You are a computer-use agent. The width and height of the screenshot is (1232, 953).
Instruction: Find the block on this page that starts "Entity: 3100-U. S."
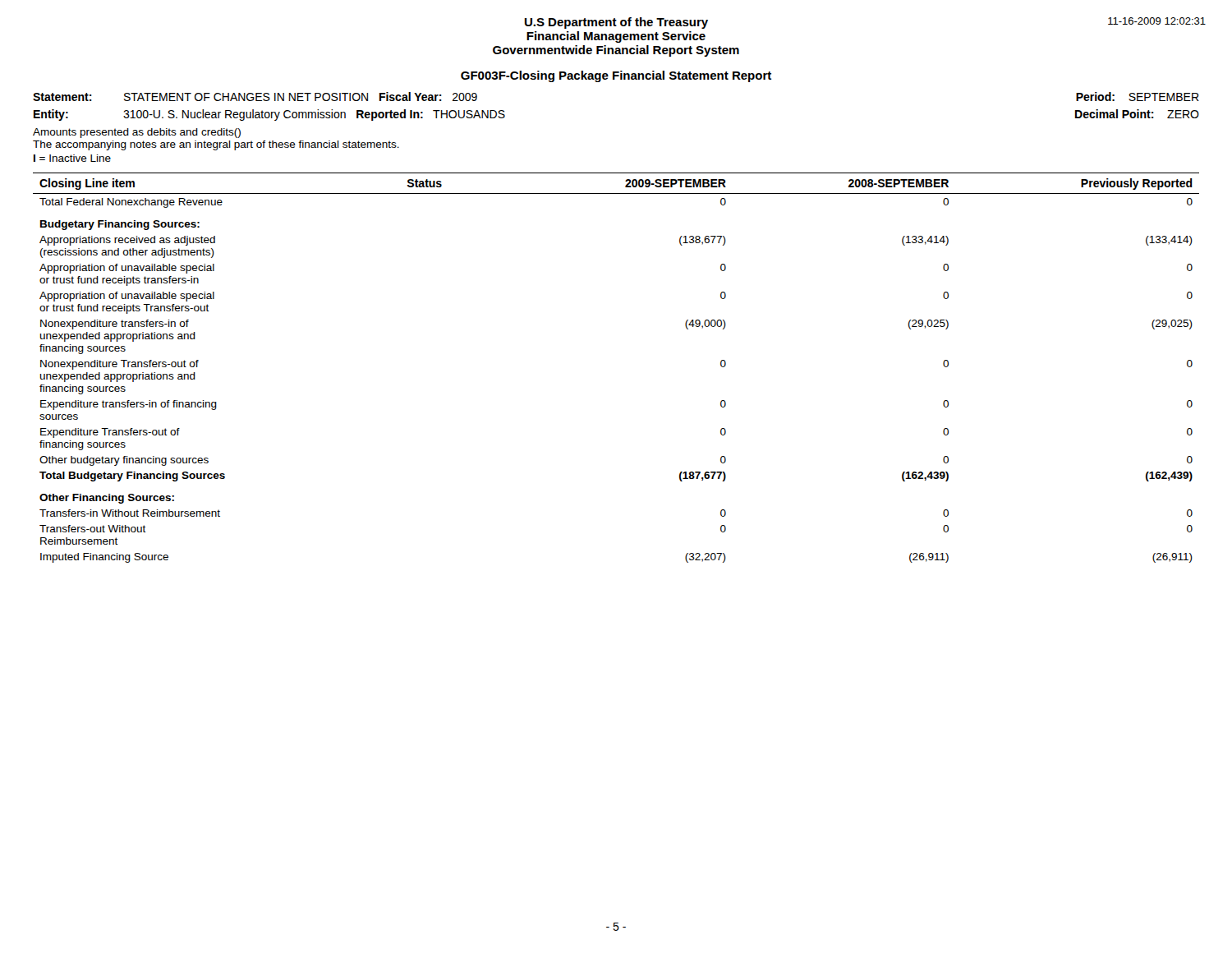tap(56, 115)
